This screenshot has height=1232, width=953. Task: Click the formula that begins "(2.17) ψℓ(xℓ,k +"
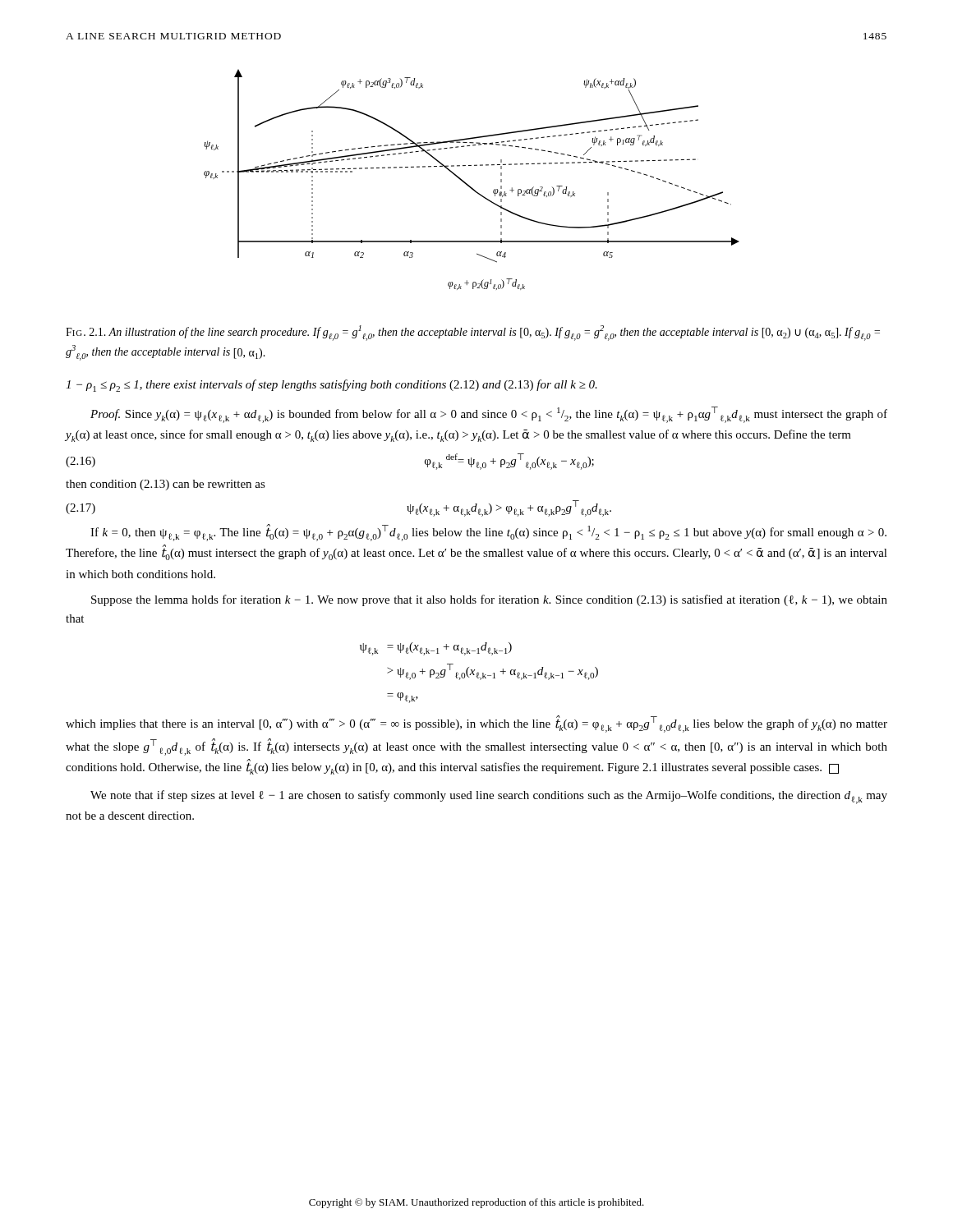(476, 508)
